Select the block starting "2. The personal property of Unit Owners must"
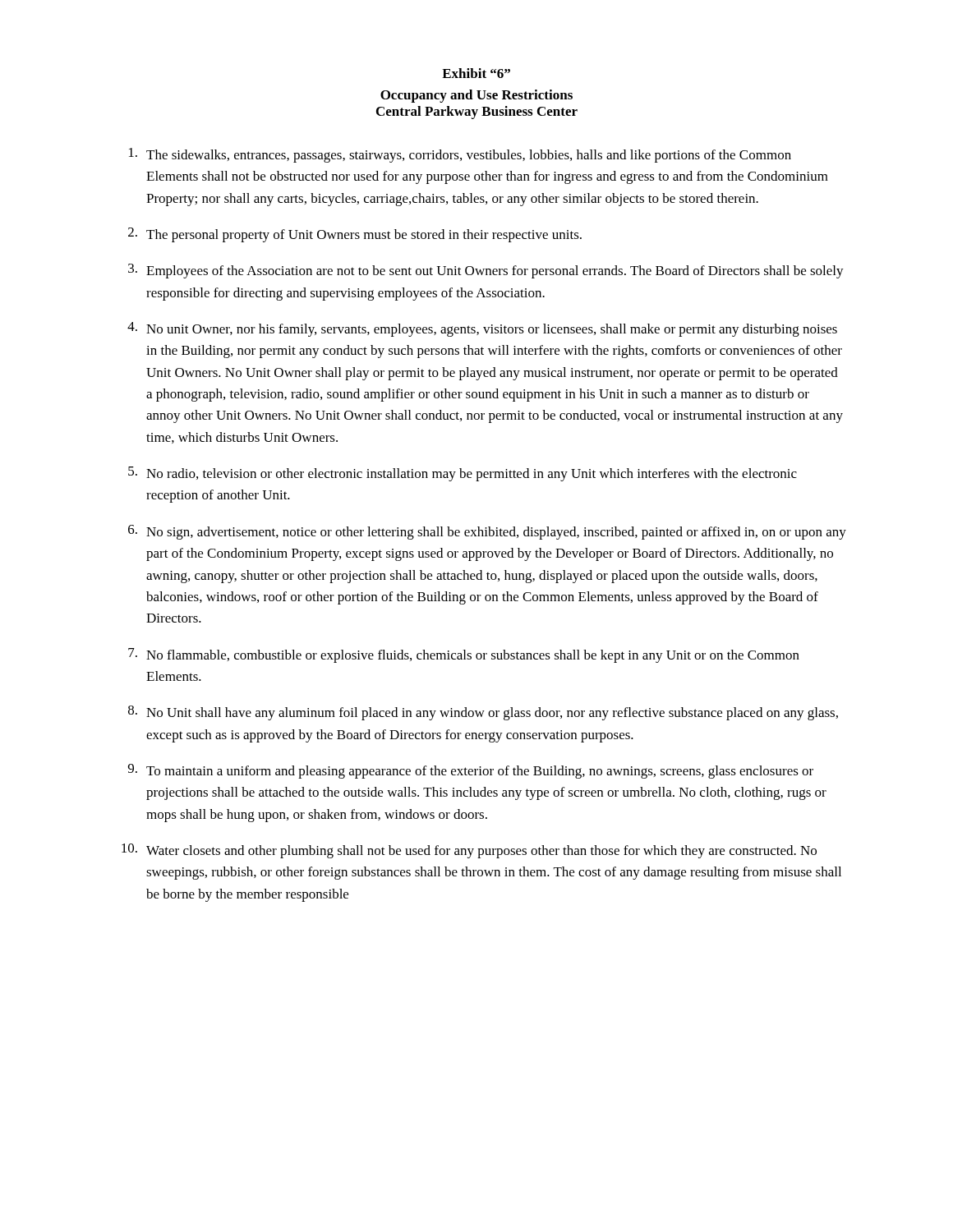The width and height of the screenshot is (953, 1232). point(476,235)
